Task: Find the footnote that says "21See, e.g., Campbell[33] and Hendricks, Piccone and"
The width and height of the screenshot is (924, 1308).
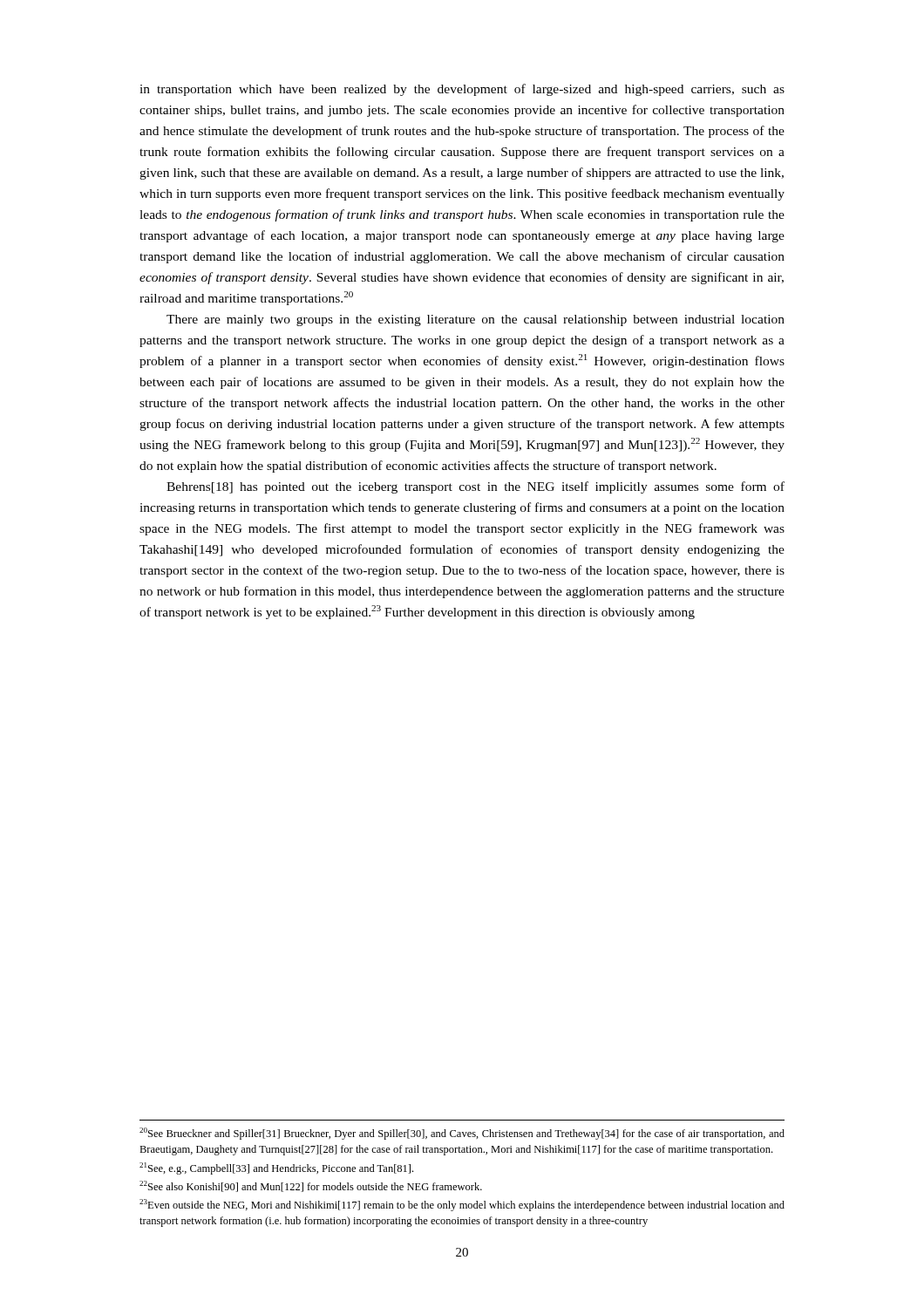Action: (277, 1167)
